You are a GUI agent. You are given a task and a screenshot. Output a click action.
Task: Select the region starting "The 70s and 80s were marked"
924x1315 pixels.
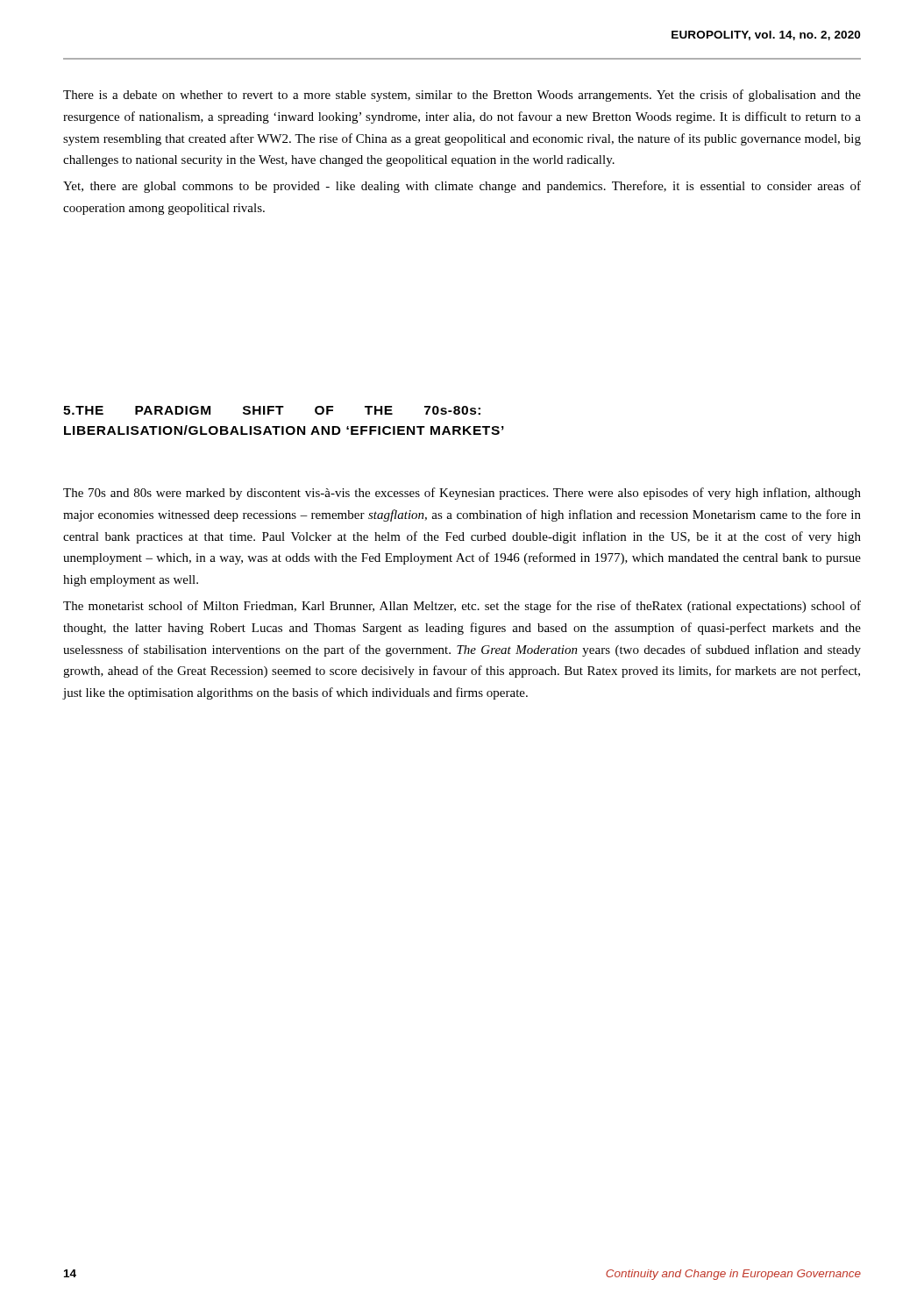[462, 593]
